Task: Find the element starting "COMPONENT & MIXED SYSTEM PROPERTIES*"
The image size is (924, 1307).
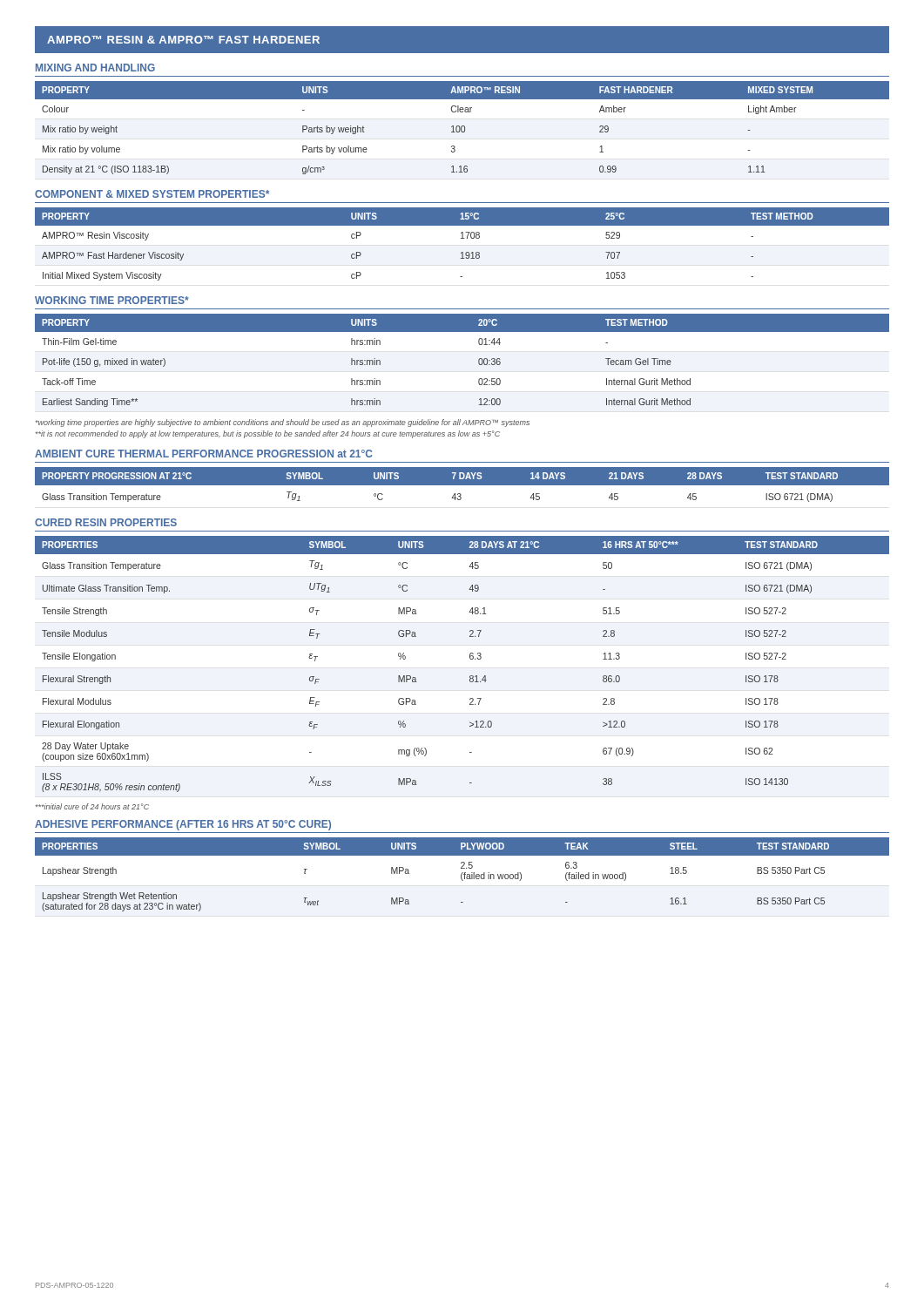Action: click(x=152, y=194)
